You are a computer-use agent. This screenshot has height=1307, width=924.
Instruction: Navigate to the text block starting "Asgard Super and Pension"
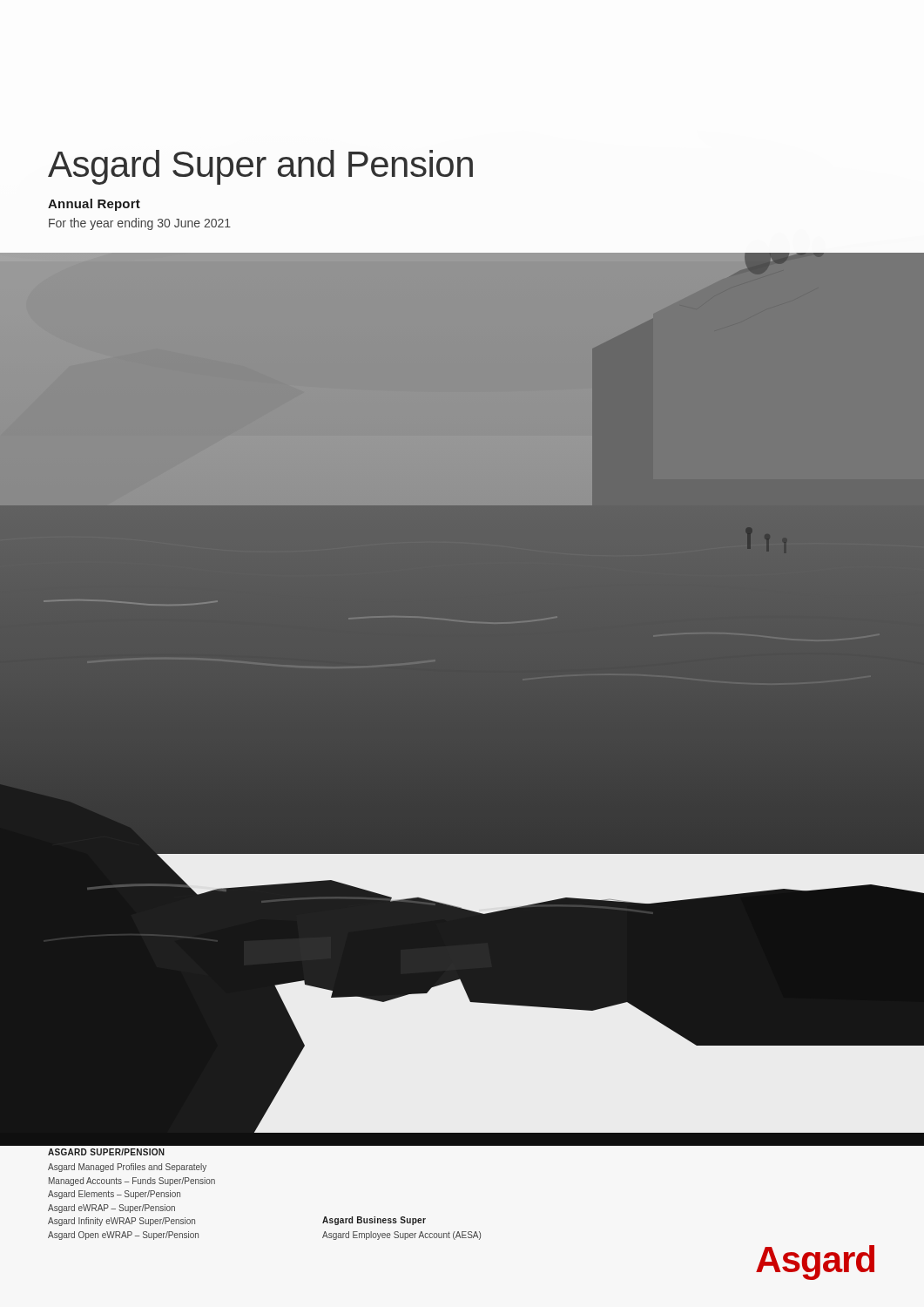coord(261,164)
